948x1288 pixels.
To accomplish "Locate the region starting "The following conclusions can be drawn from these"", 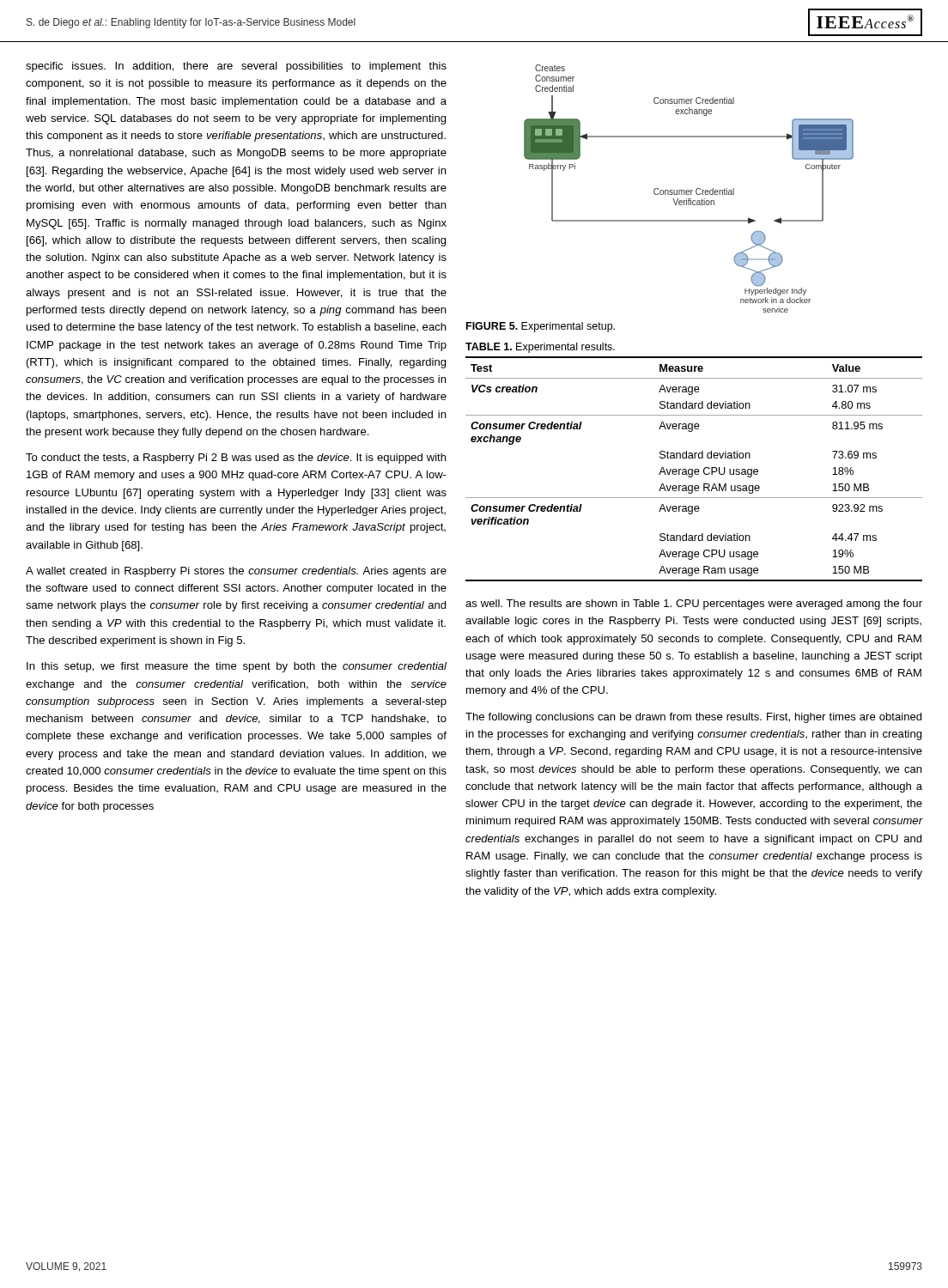I will (694, 803).
